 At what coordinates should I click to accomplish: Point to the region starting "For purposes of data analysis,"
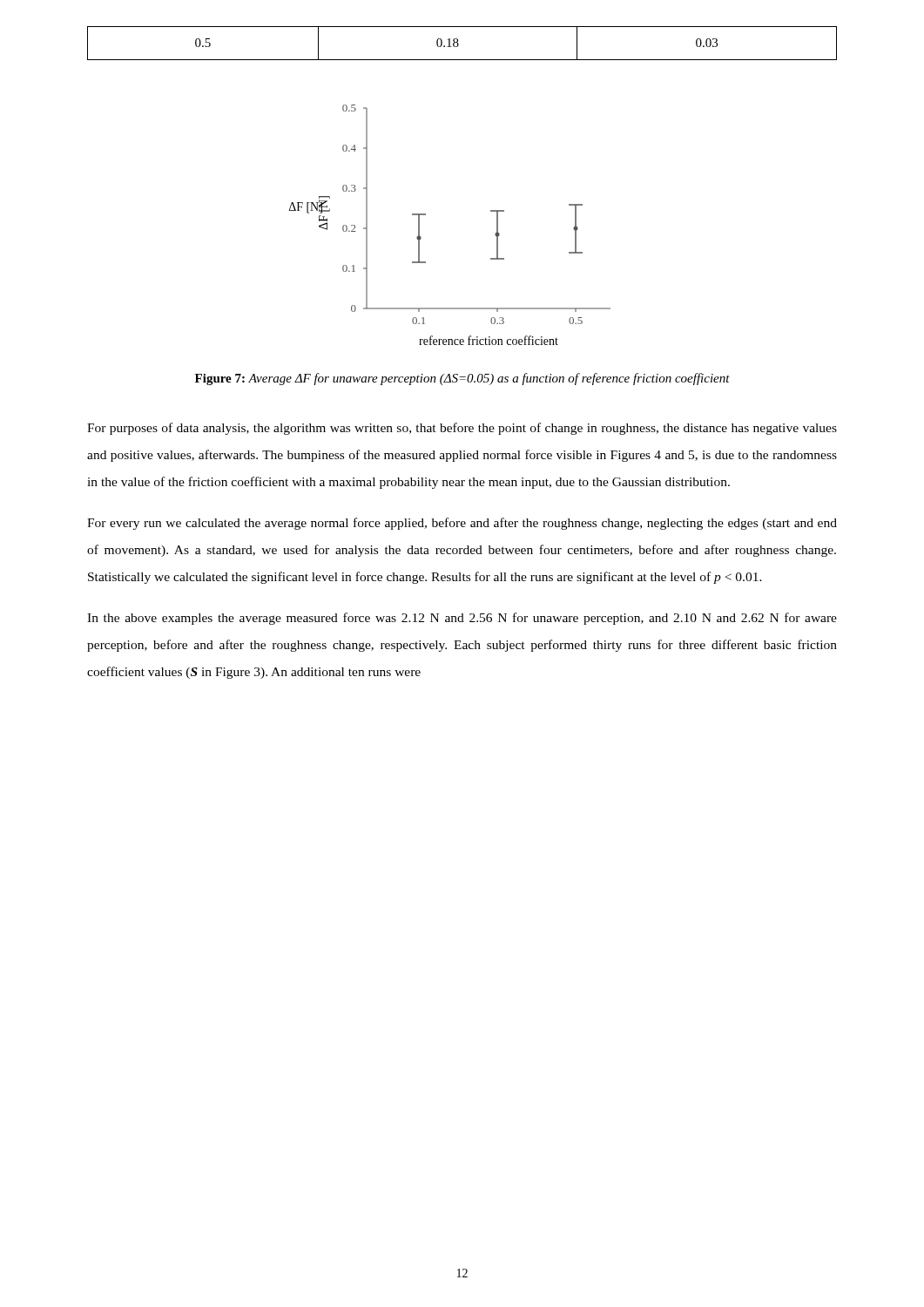tap(462, 454)
